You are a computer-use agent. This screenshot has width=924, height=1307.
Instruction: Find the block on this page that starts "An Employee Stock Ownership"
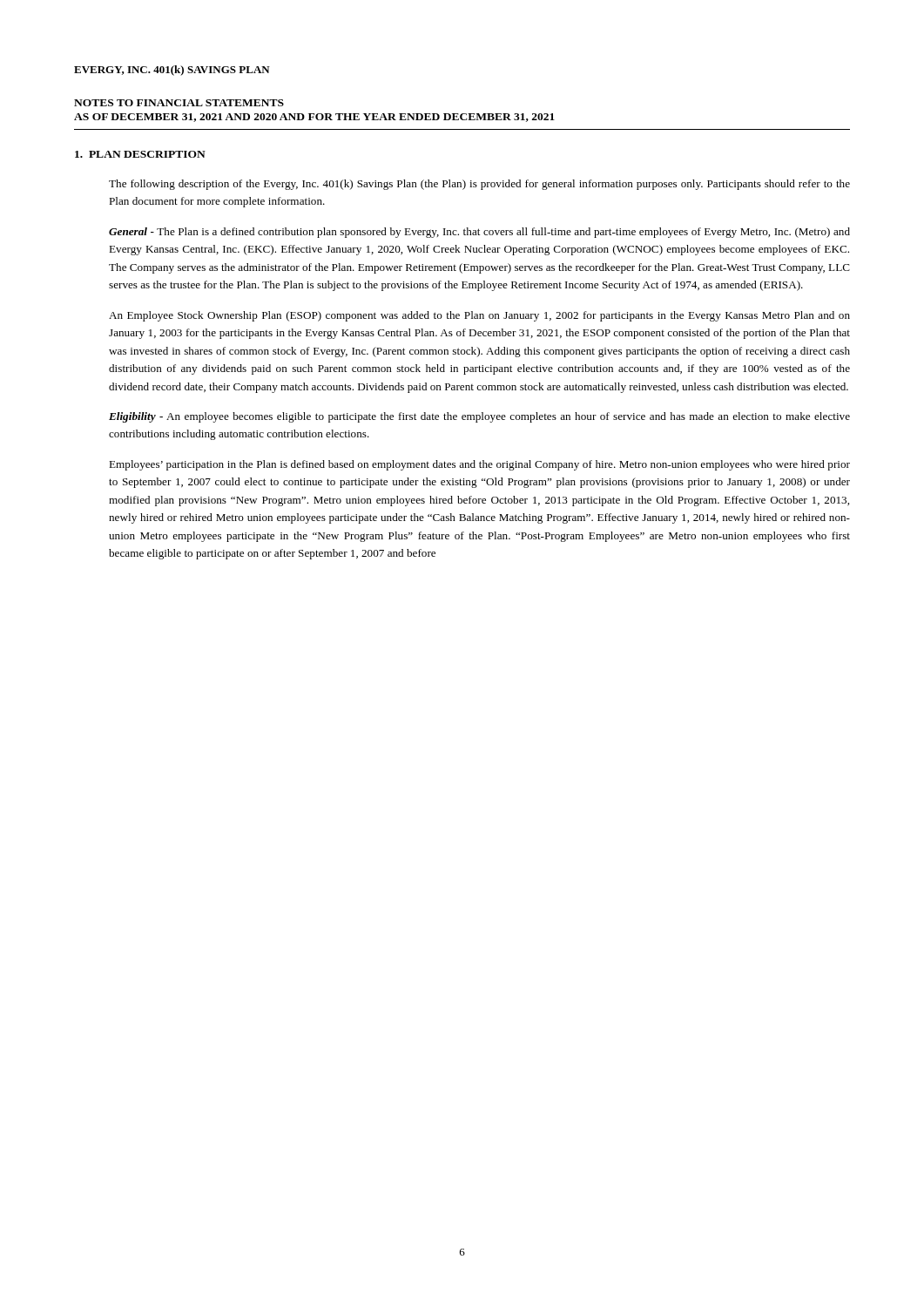[479, 350]
